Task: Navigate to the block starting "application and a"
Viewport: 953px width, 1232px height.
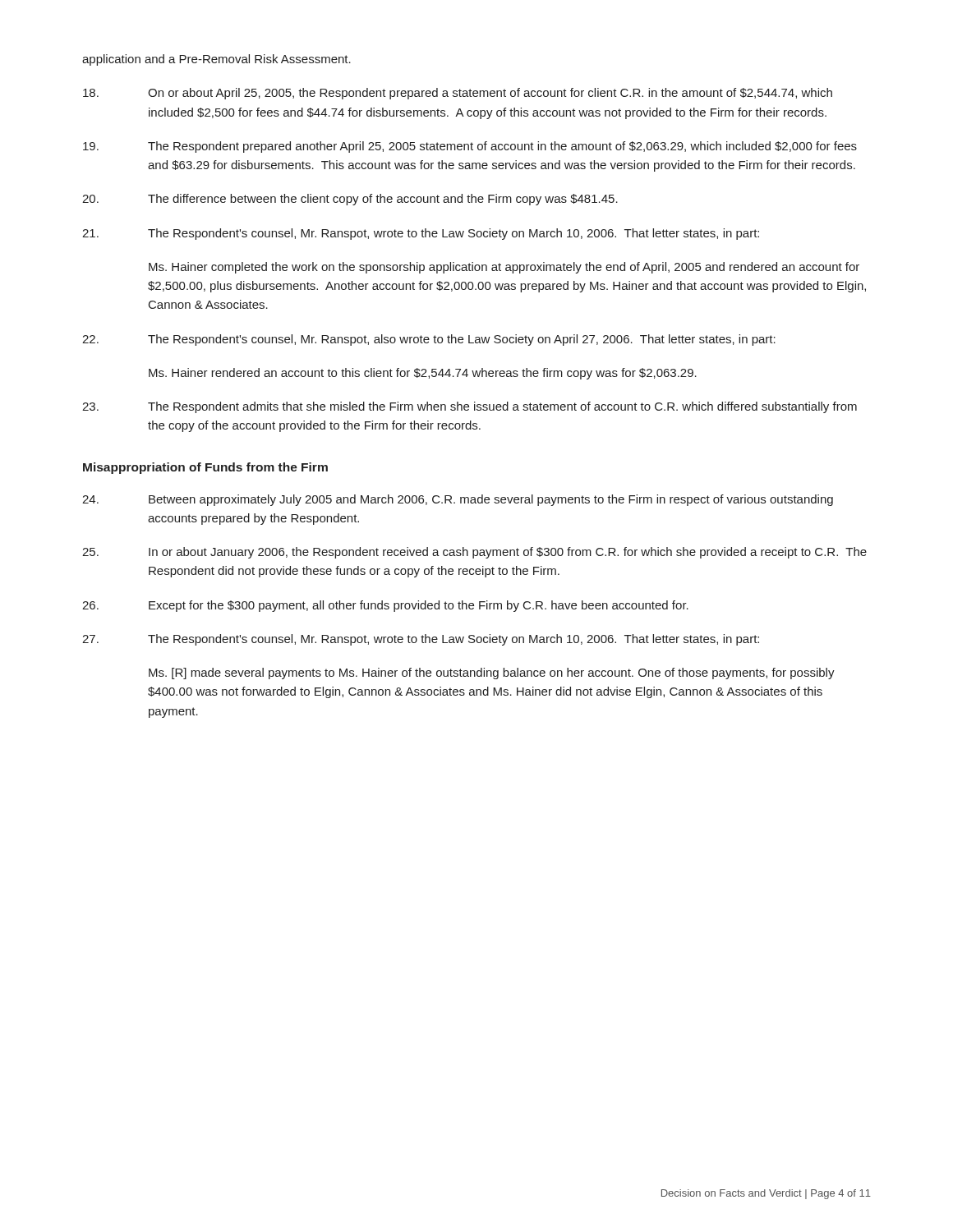Action: [x=217, y=59]
